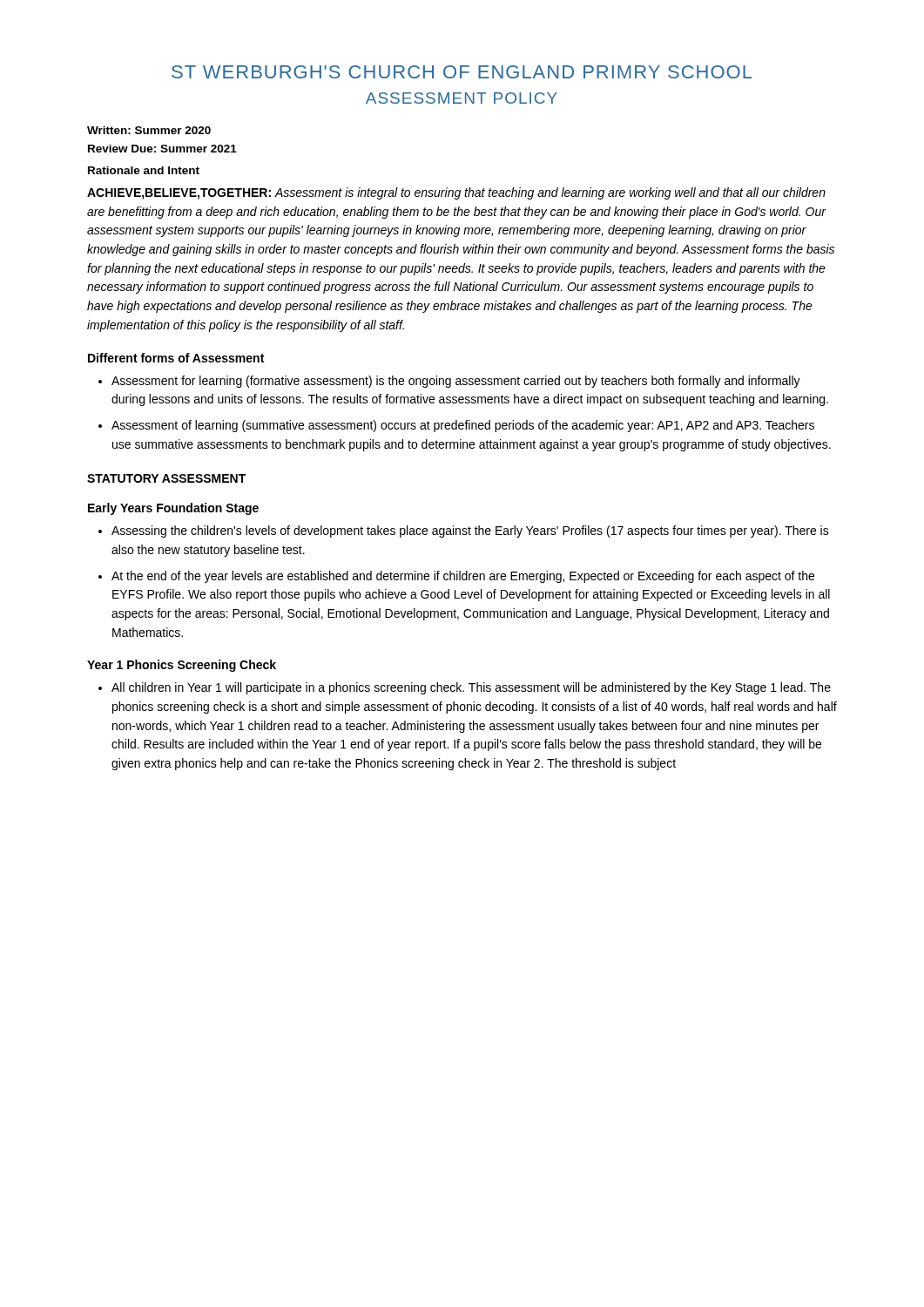This screenshot has height=1307, width=924.
Task: Locate the section header with the text "Early Years Foundation Stage"
Action: [x=173, y=508]
